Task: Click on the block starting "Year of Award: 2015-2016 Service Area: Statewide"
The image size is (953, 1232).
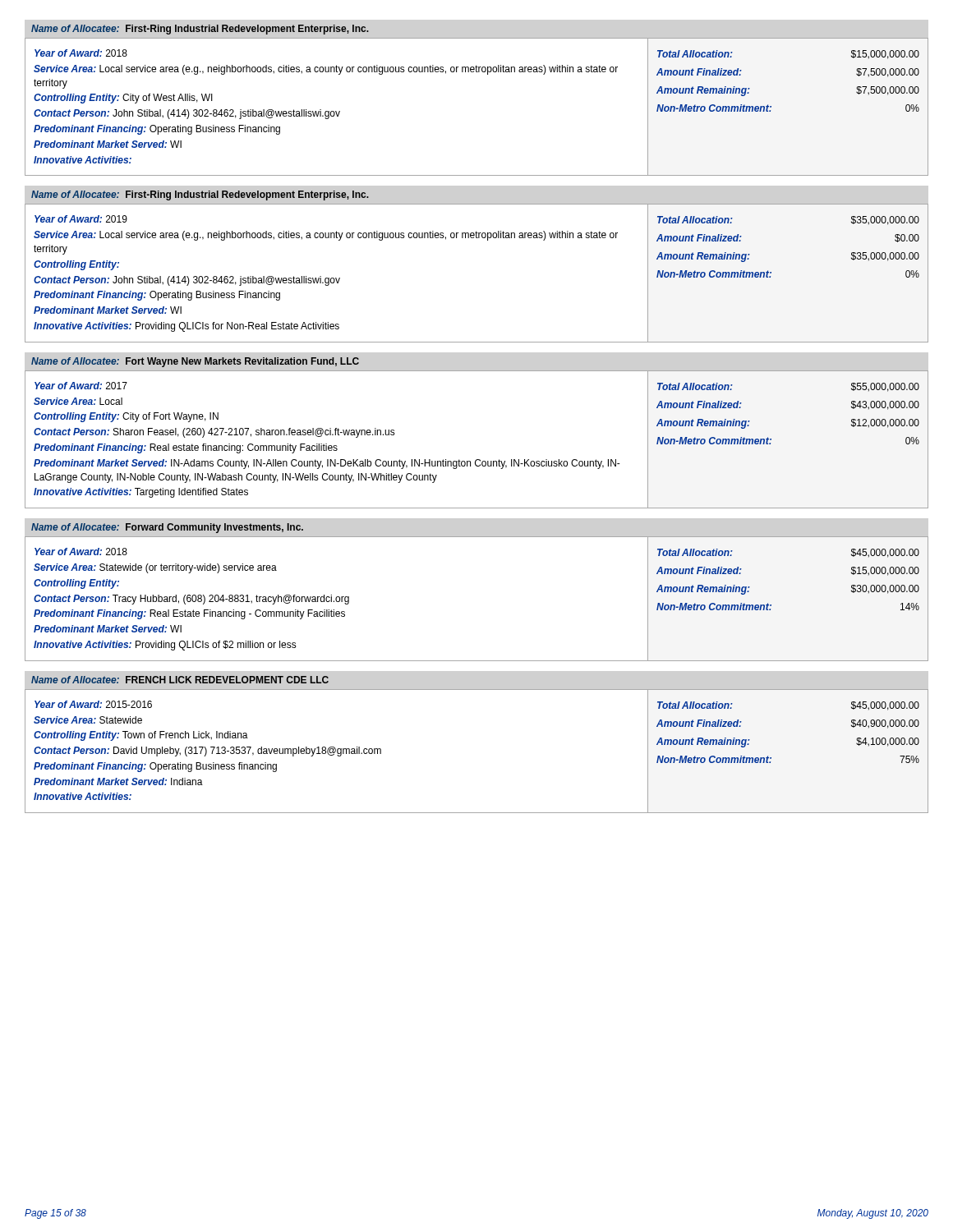Action: coord(336,751)
